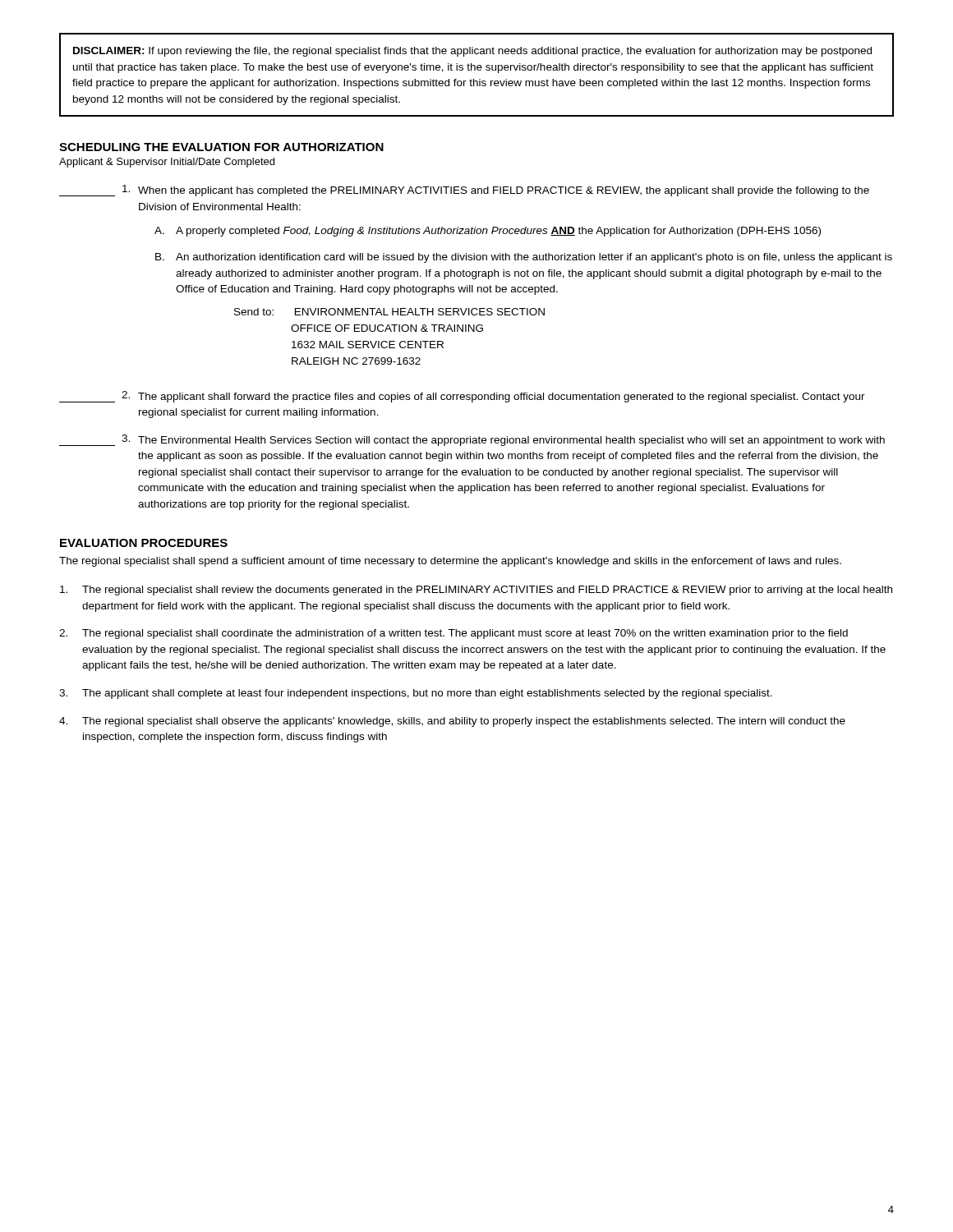
Task: Locate the block of text that opens with "3. The Environmental Health Services Section will contact"
Action: (x=476, y=472)
